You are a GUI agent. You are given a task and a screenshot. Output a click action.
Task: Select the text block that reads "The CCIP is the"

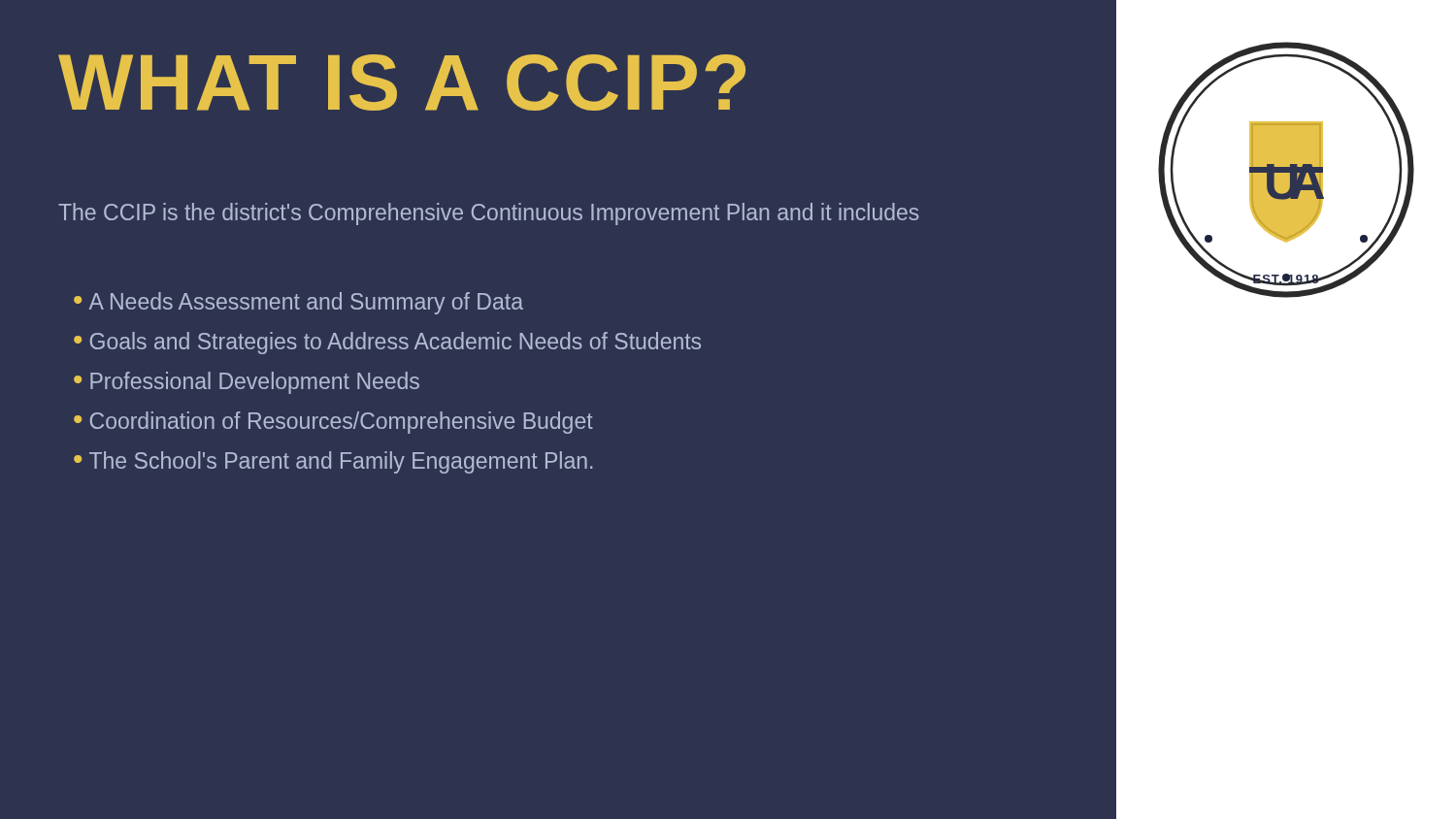(x=489, y=213)
